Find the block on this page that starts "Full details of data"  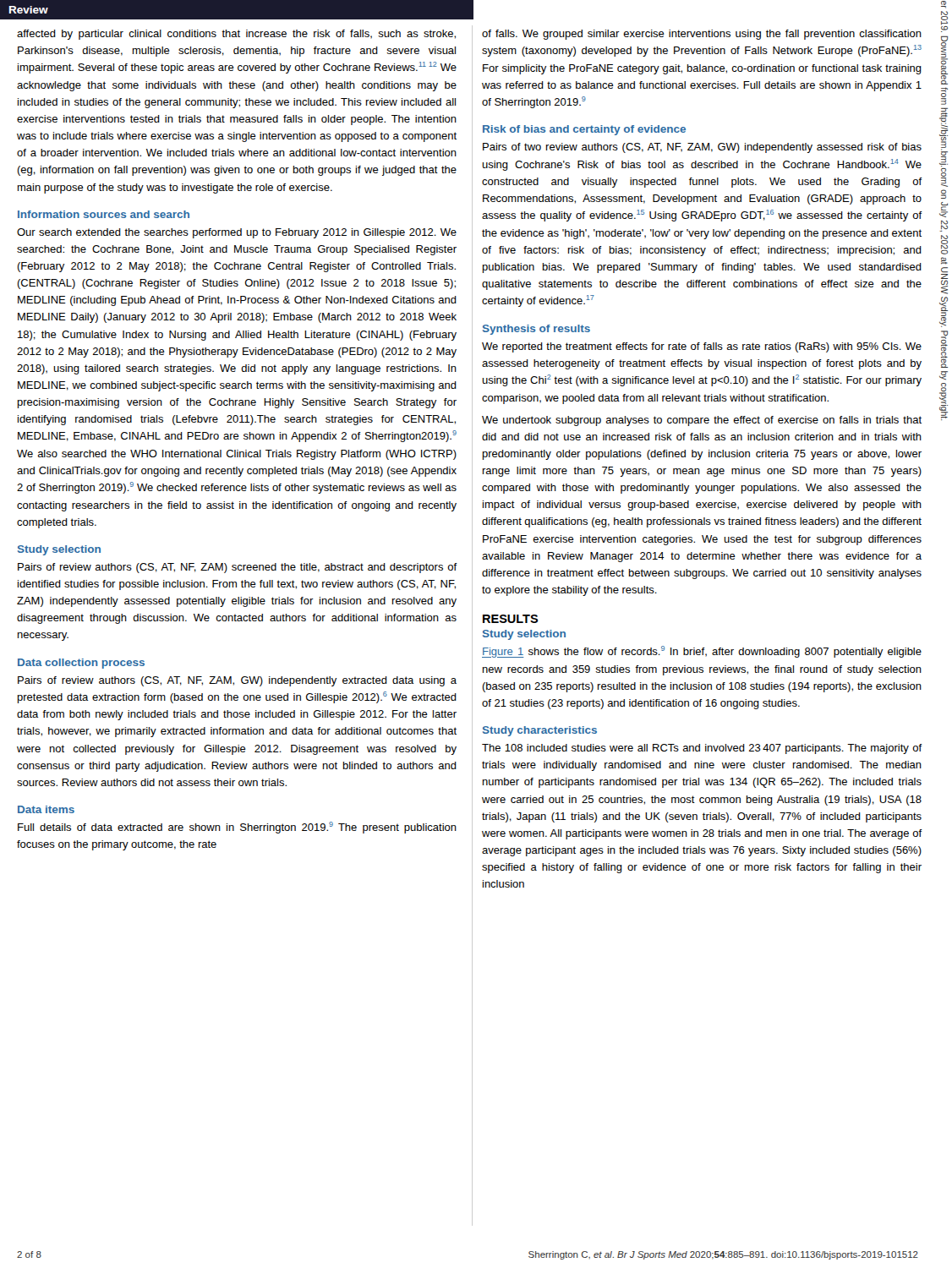[x=237, y=835]
